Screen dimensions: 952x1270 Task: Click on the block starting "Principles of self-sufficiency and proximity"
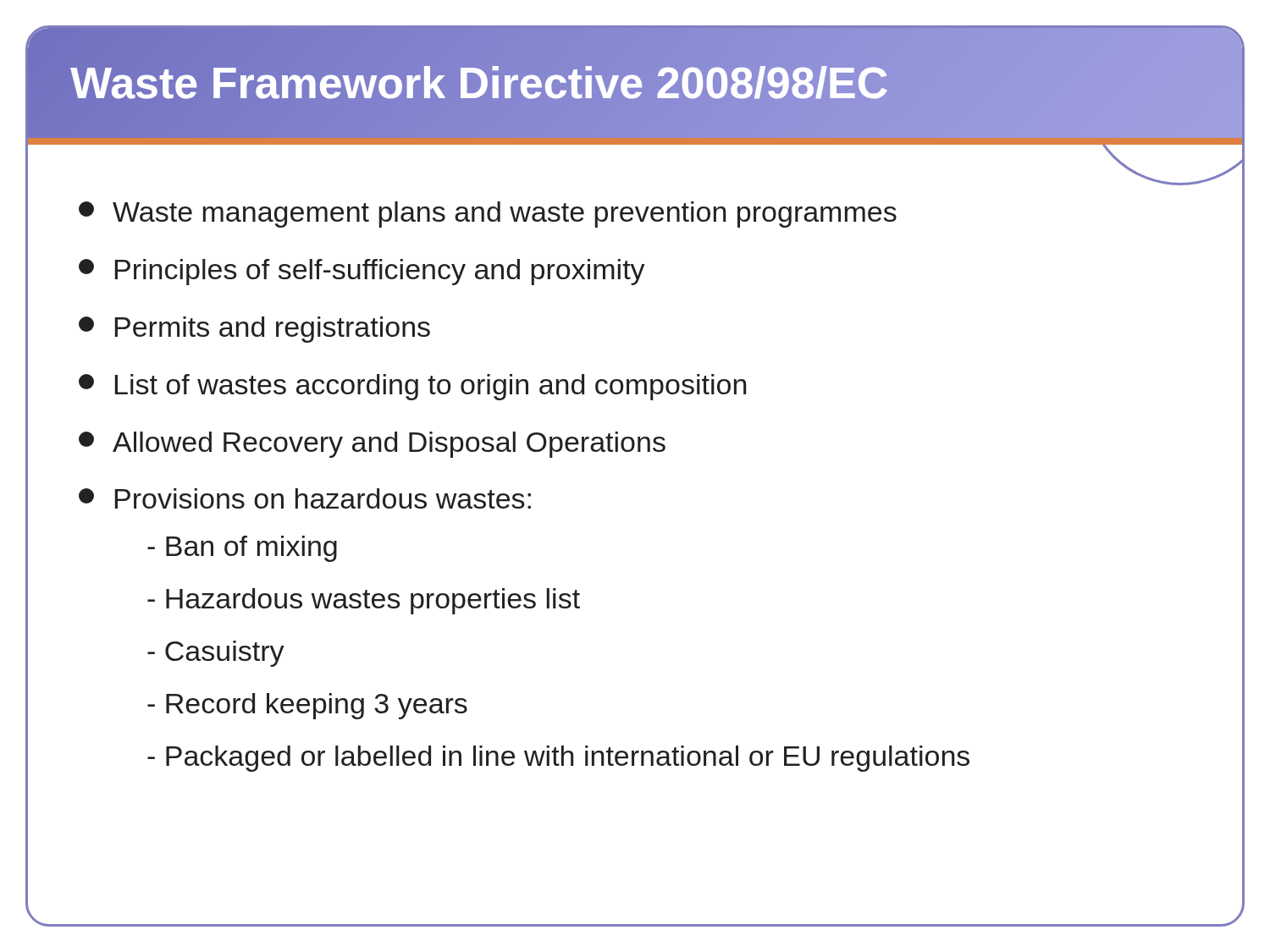362,270
